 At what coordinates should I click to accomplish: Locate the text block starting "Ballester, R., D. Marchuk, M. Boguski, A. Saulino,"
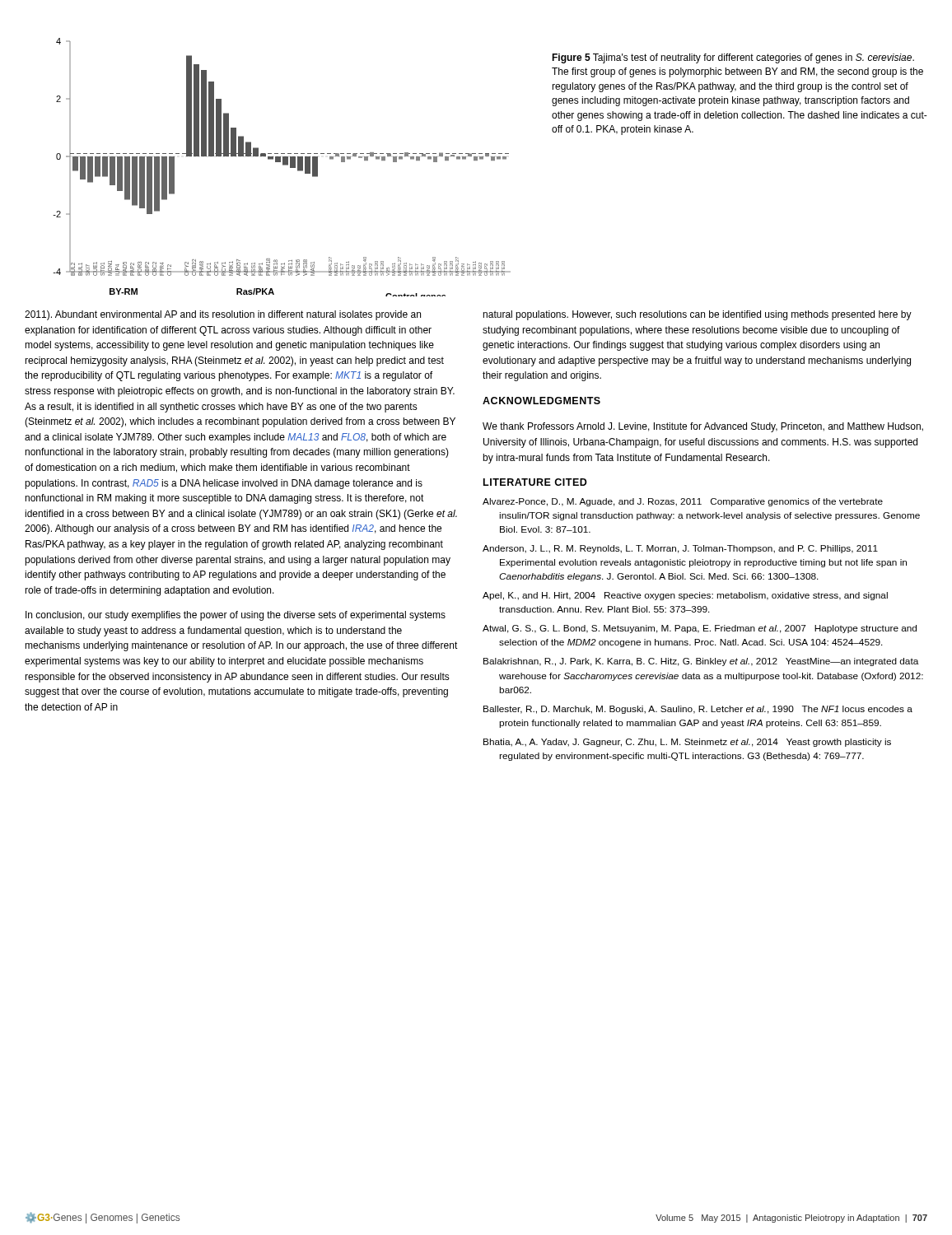697,716
